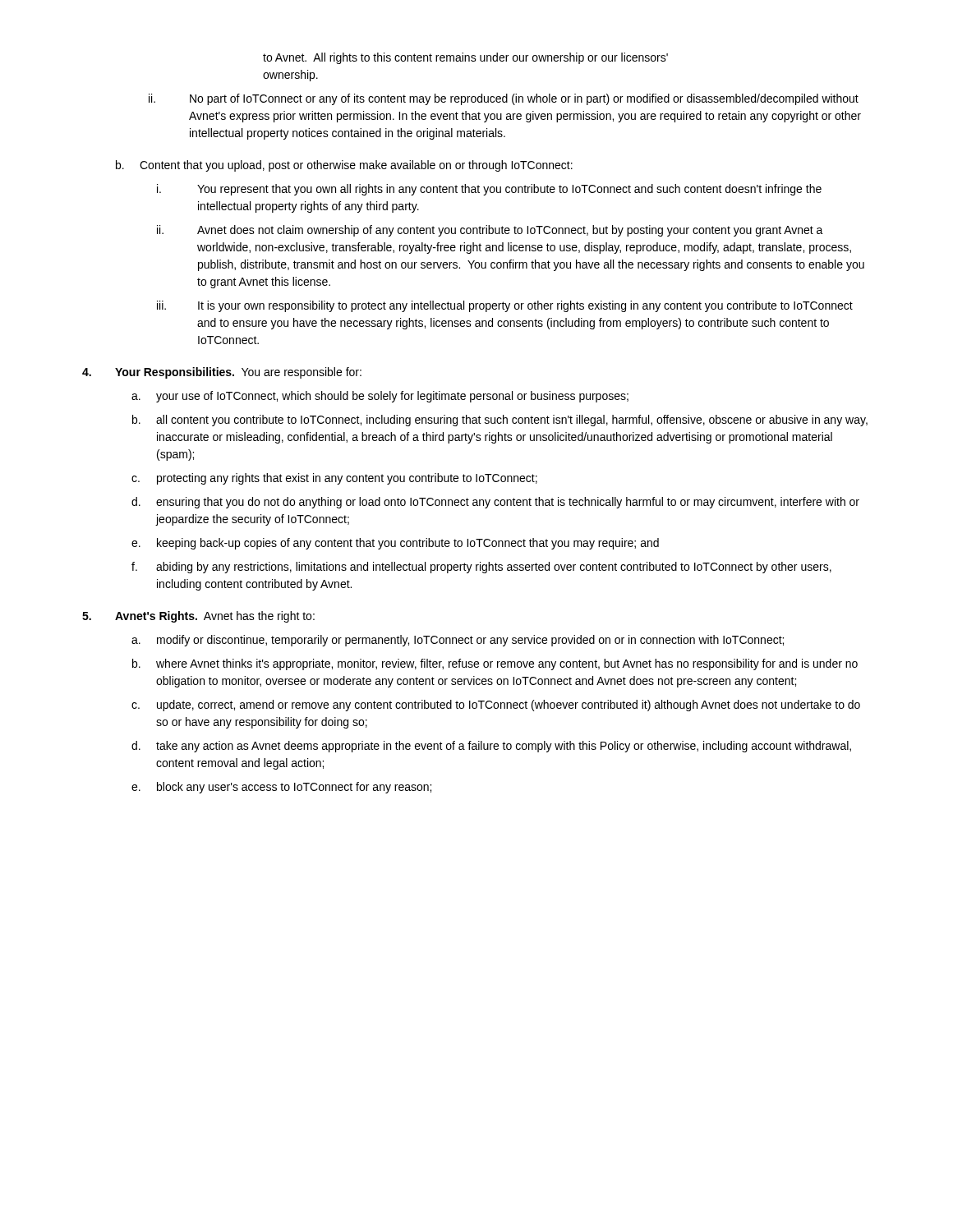Viewport: 953px width, 1232px height.
Task: Navigate to the passage starting "5. Avnet's Rights. Avnet has the"
Action: click(198, 617)
